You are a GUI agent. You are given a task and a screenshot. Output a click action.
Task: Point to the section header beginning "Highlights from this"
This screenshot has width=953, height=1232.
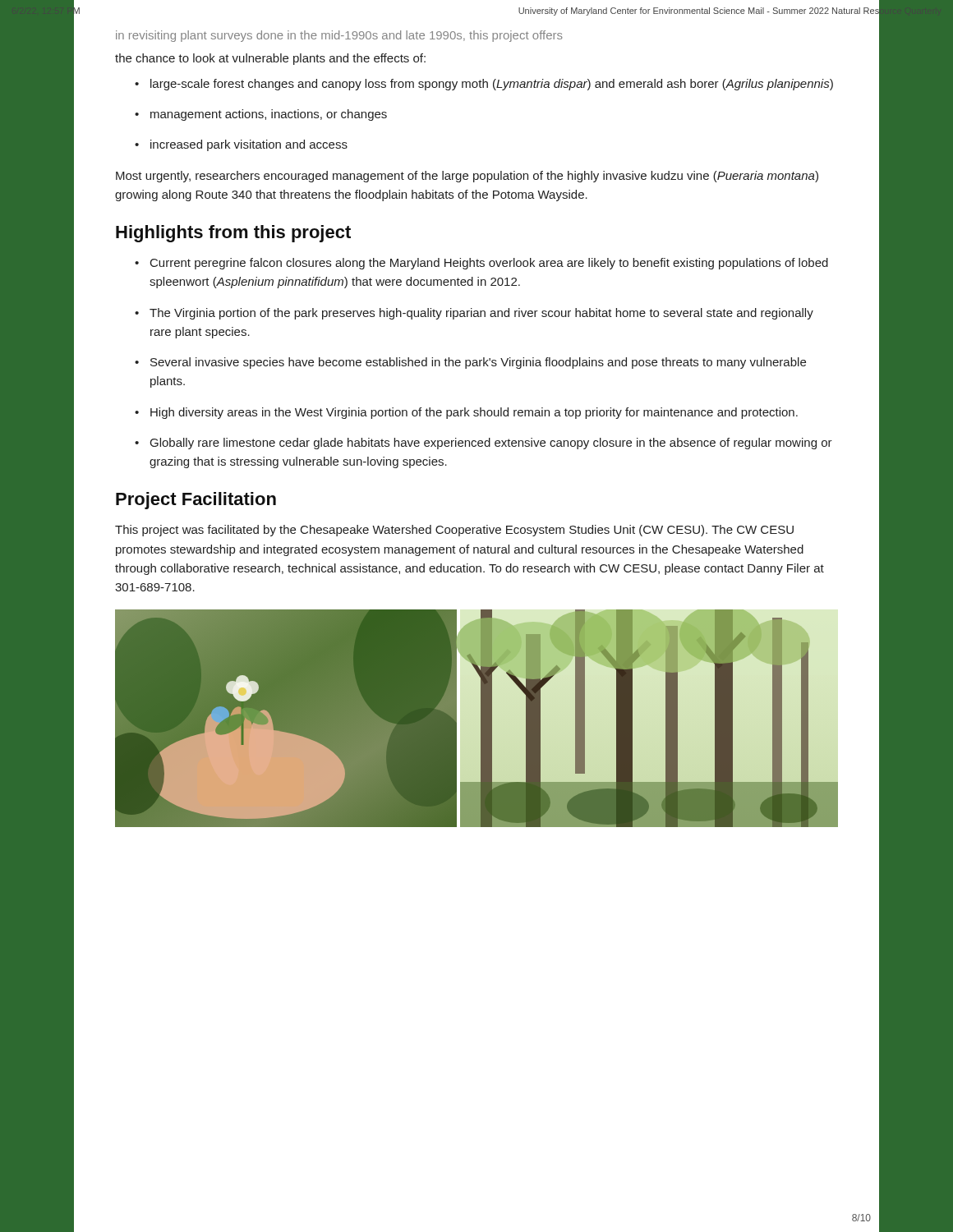[x=233, y=232]
